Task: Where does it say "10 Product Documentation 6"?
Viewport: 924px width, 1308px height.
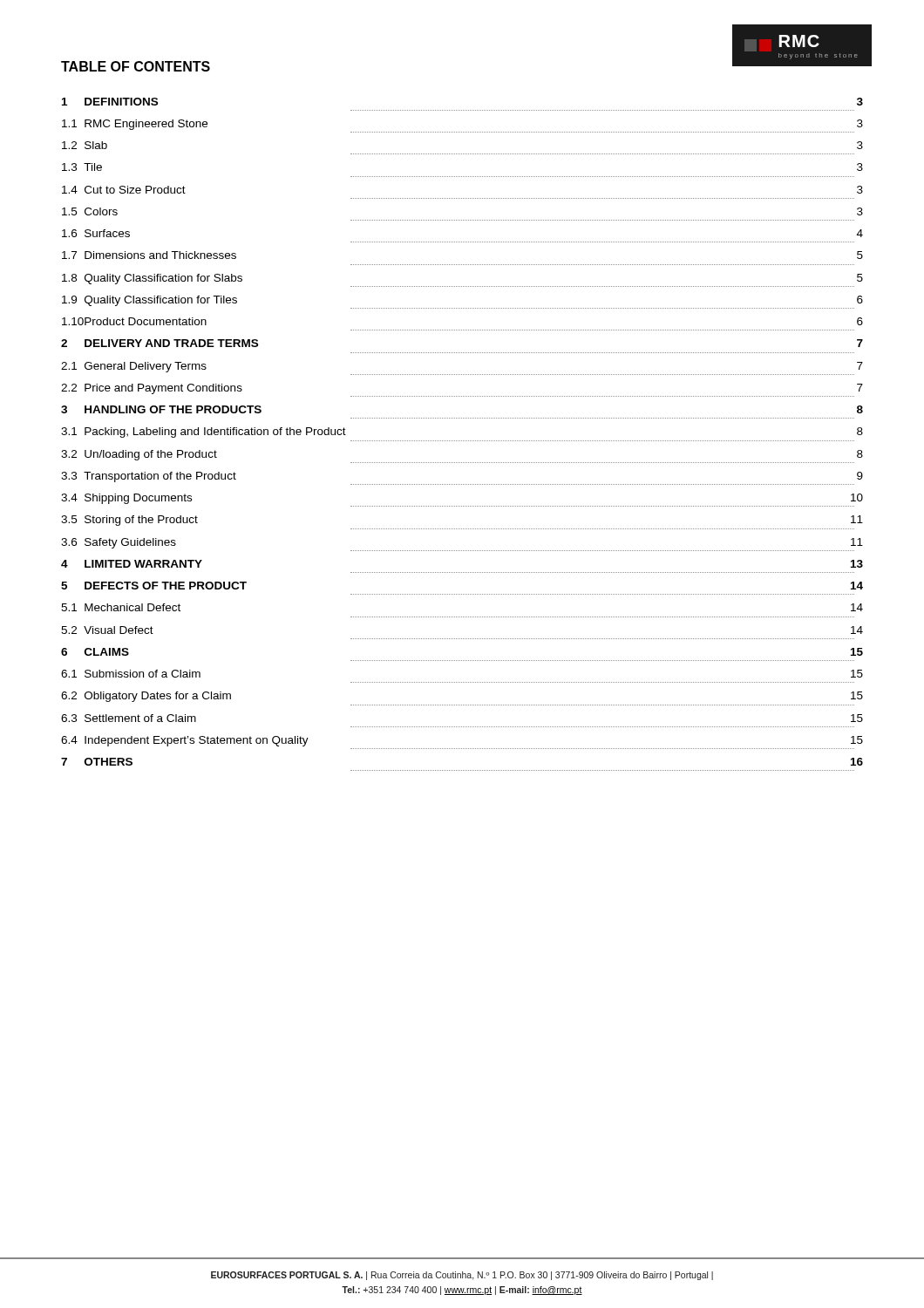Action: (x=462, y=322)
